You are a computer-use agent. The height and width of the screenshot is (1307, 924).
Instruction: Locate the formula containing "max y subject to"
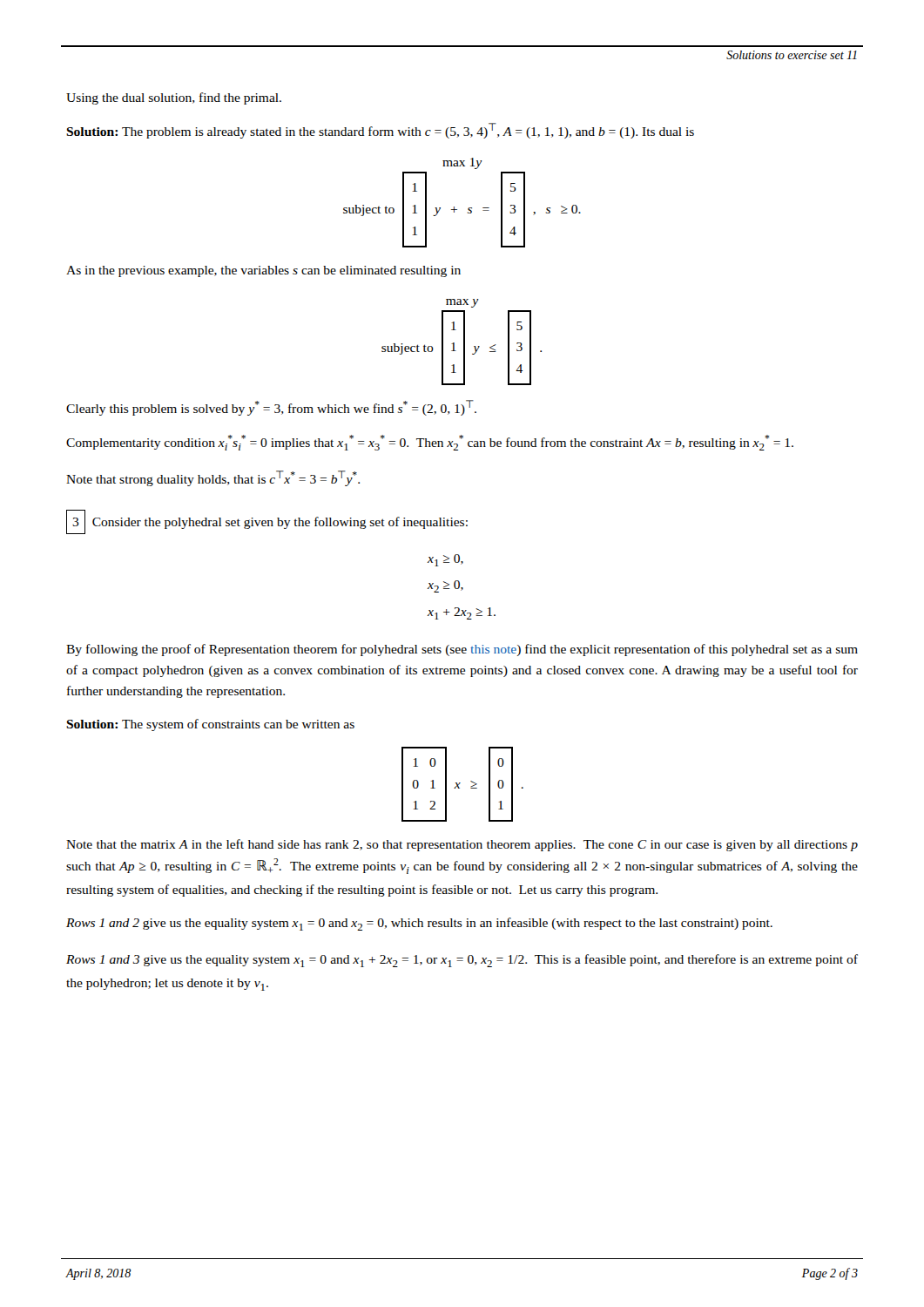coord(462,339)
